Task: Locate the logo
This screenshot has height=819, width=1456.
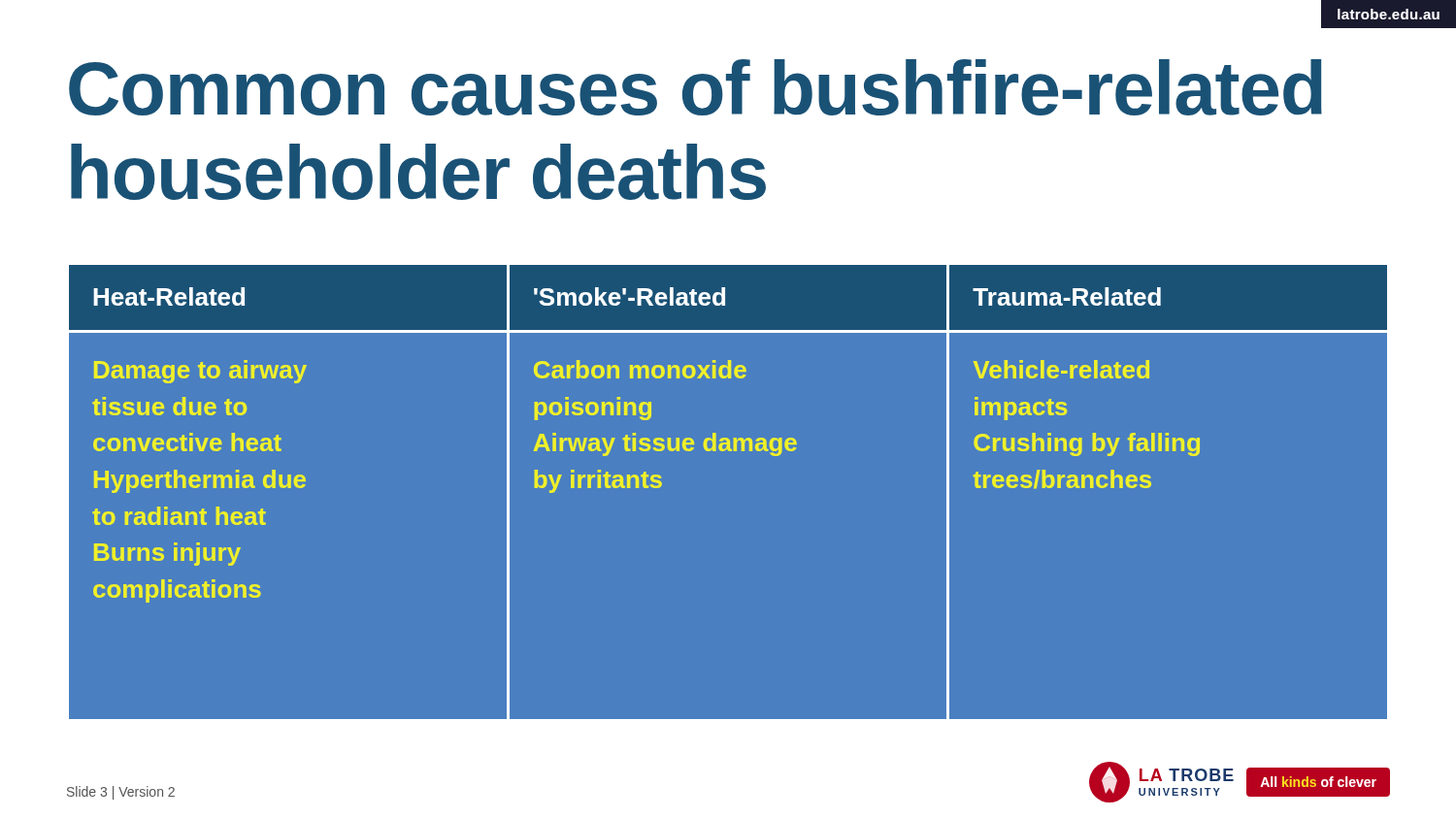Action: [1239, 782]
